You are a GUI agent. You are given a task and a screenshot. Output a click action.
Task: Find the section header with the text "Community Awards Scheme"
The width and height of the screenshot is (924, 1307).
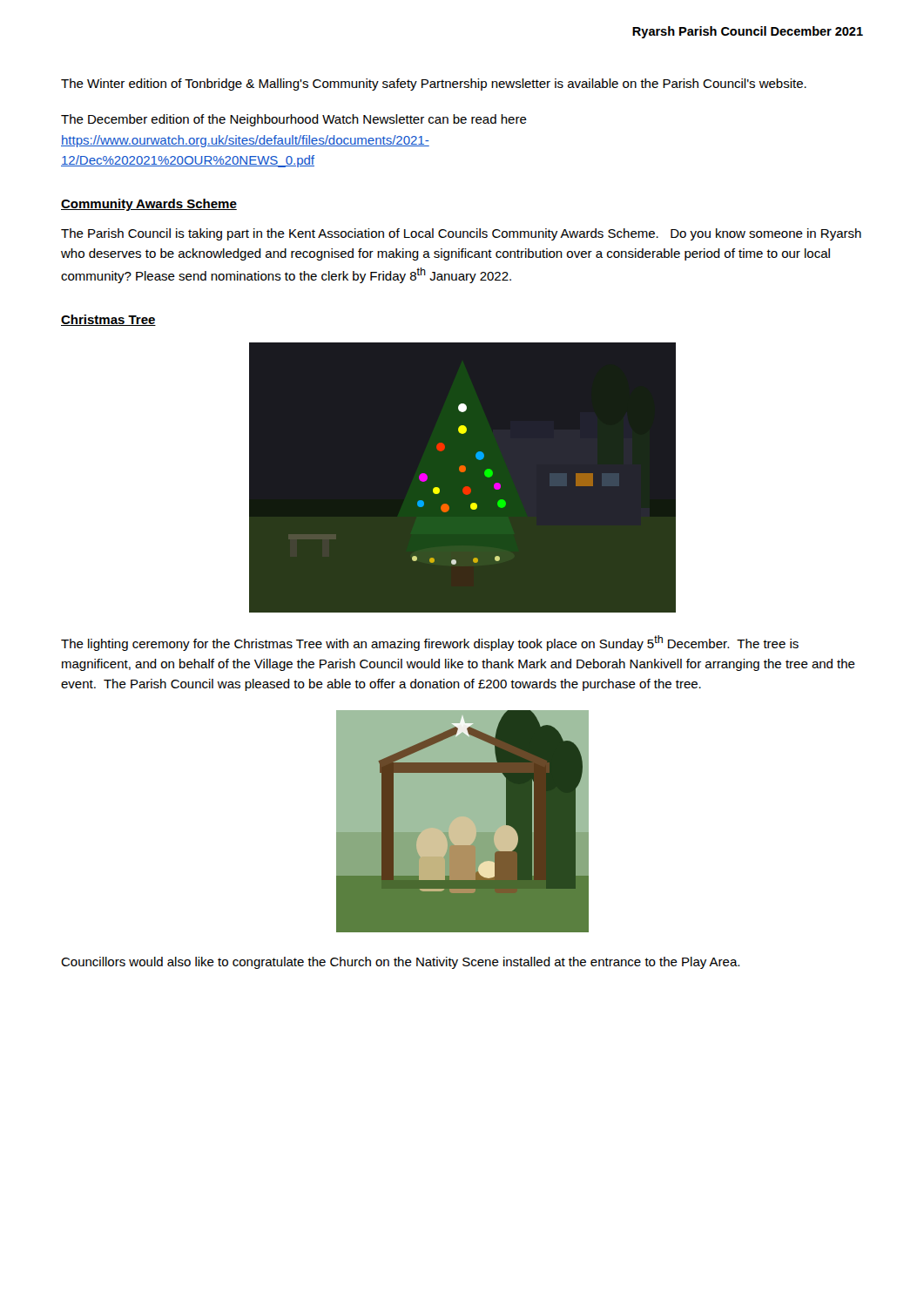[x=149, y=203]
